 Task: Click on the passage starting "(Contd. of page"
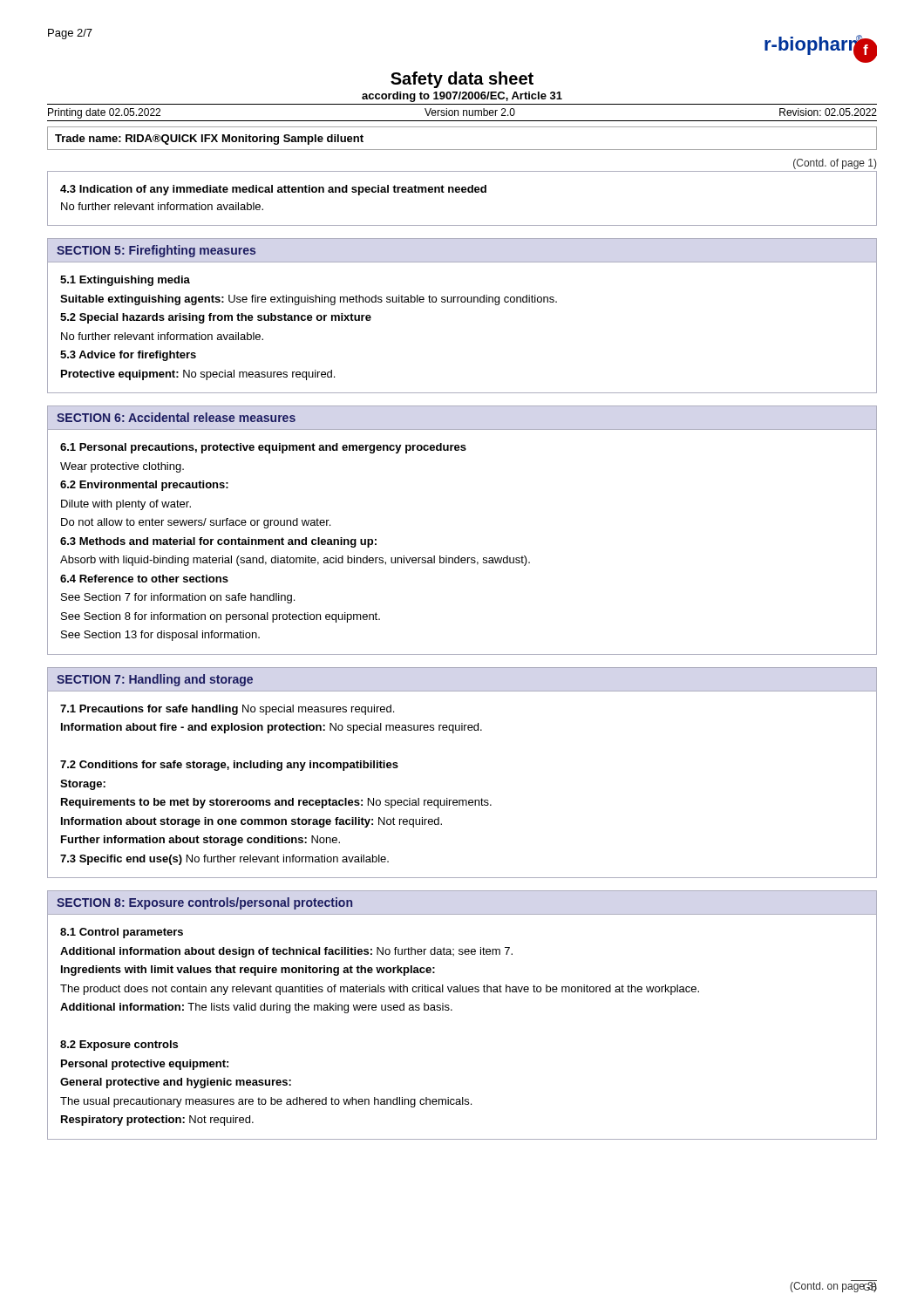point(835,163)
